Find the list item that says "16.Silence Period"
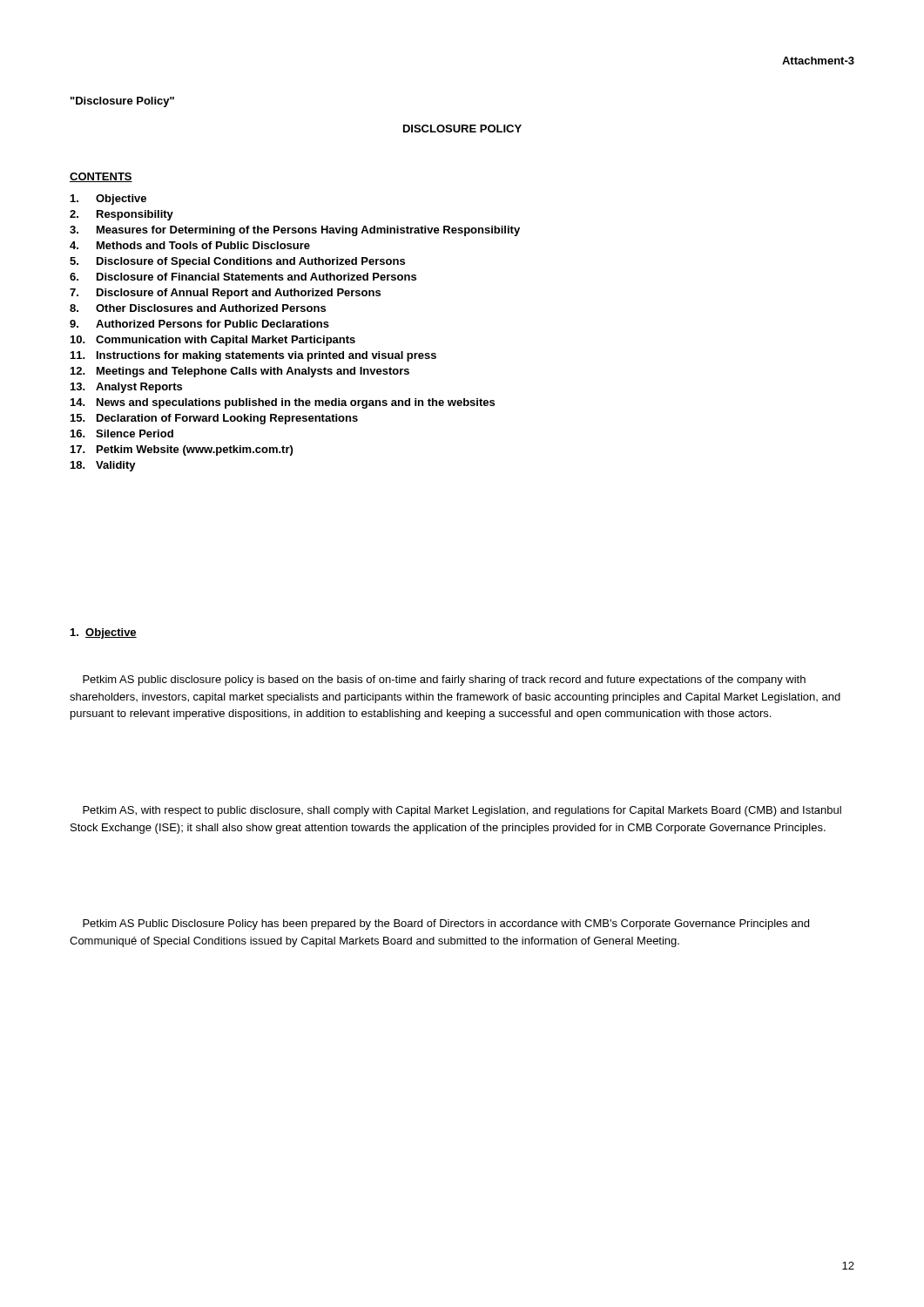924x1307 pixels. click(x=122, y=434)
